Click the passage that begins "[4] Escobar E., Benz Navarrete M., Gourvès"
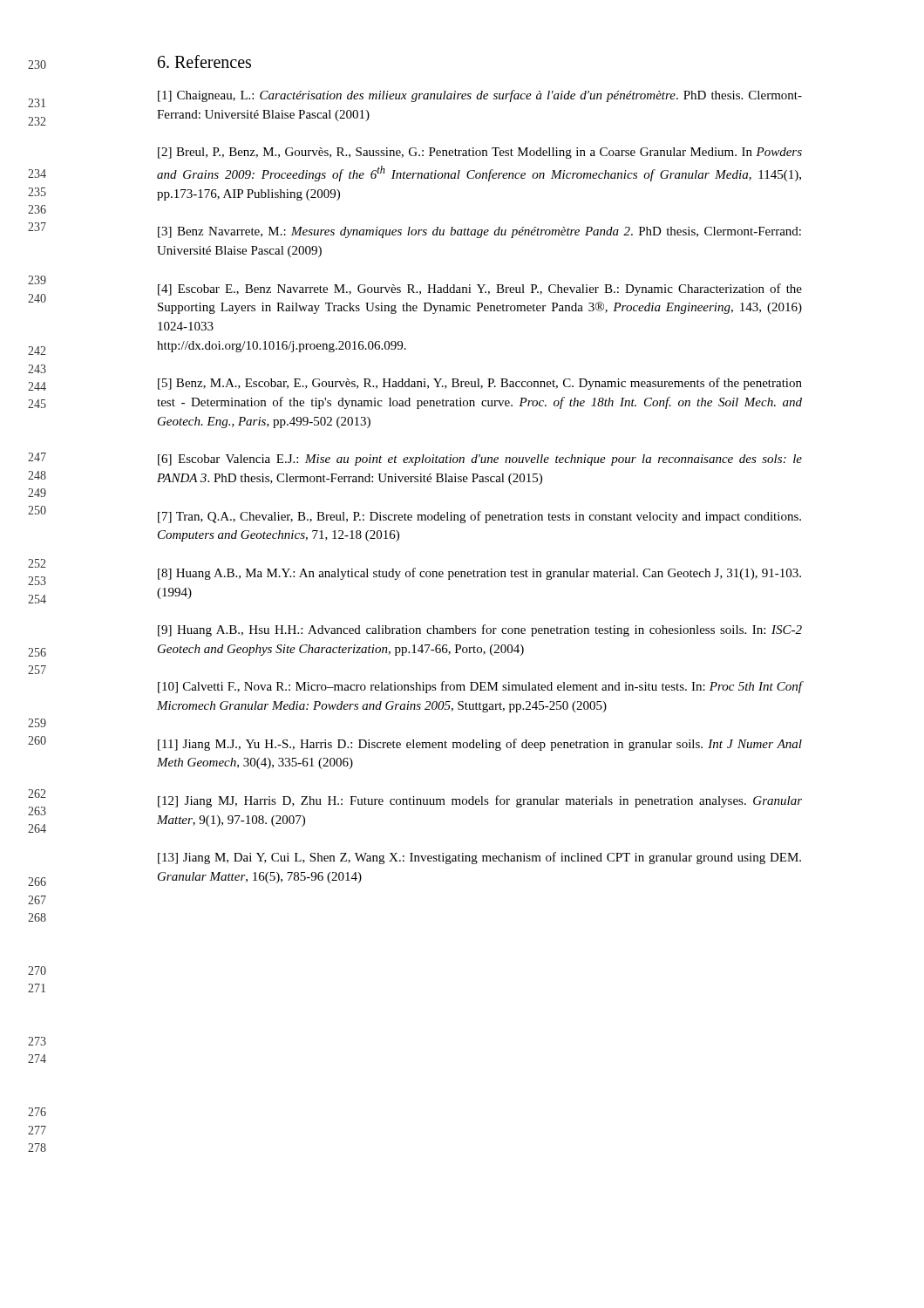Screen dimensions: 1308x924 [479, 317]
